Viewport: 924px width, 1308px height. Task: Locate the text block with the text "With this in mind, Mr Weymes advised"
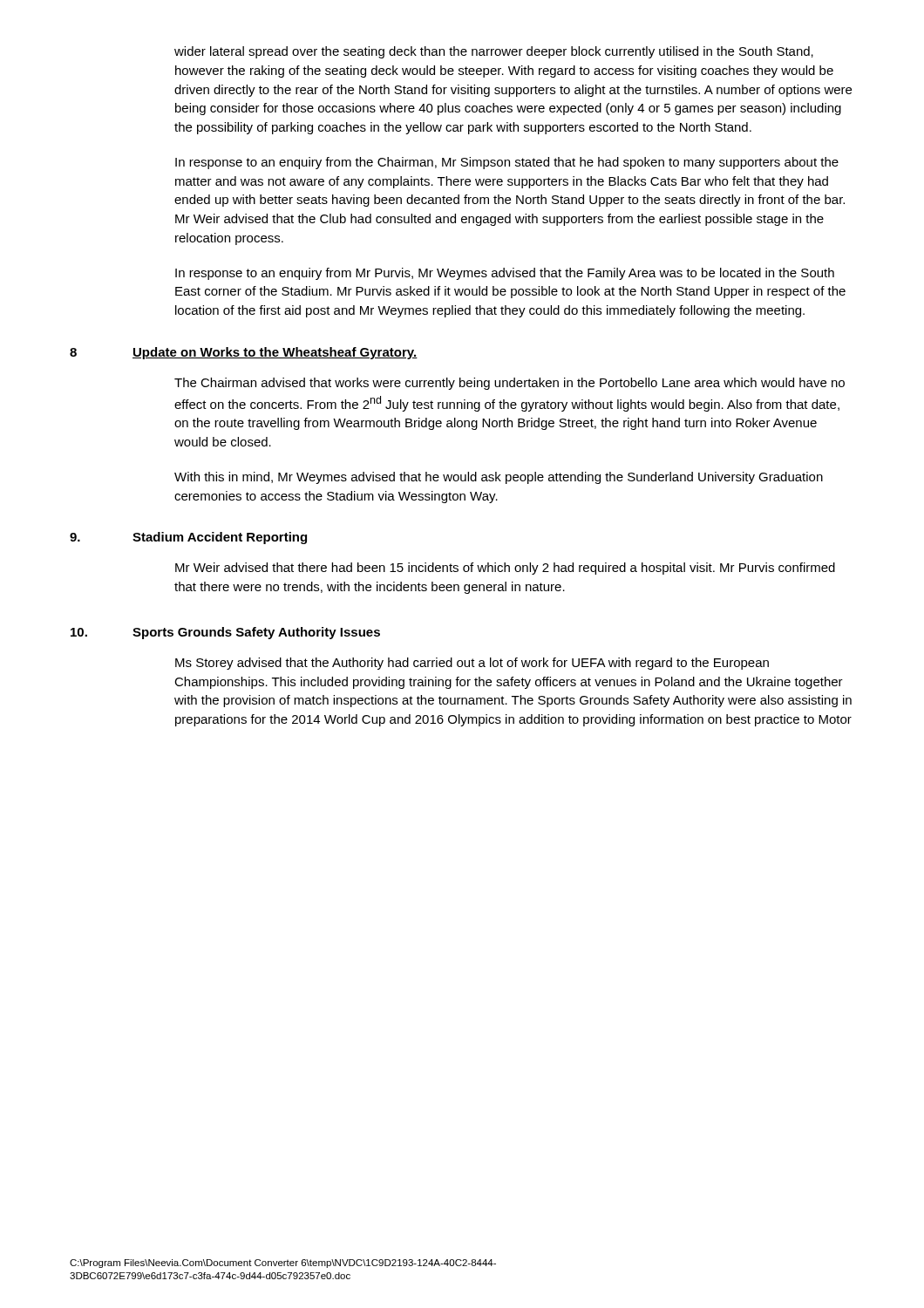coord(499,486)
